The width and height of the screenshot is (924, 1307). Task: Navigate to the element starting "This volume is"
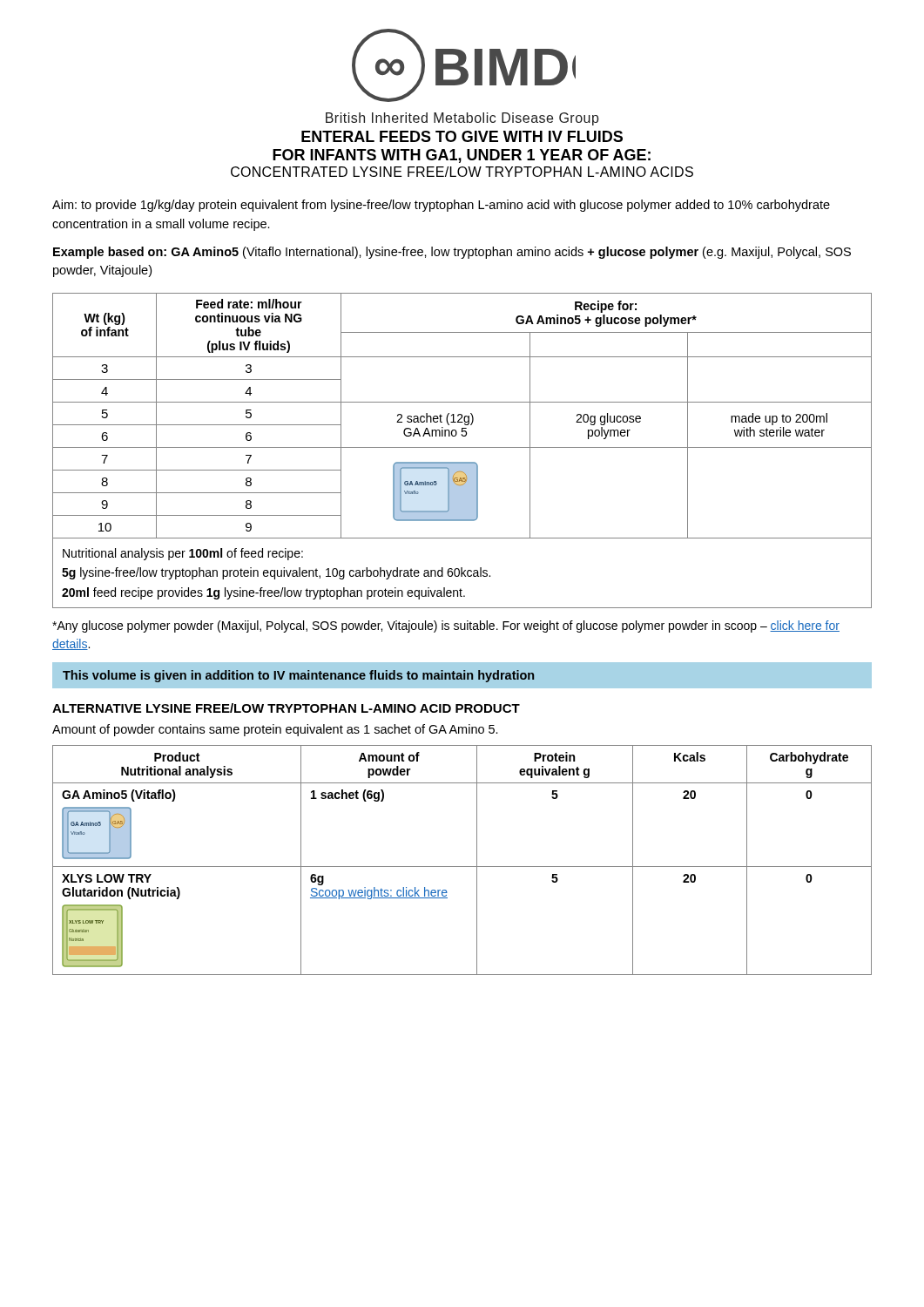click(x=299, y=675)
